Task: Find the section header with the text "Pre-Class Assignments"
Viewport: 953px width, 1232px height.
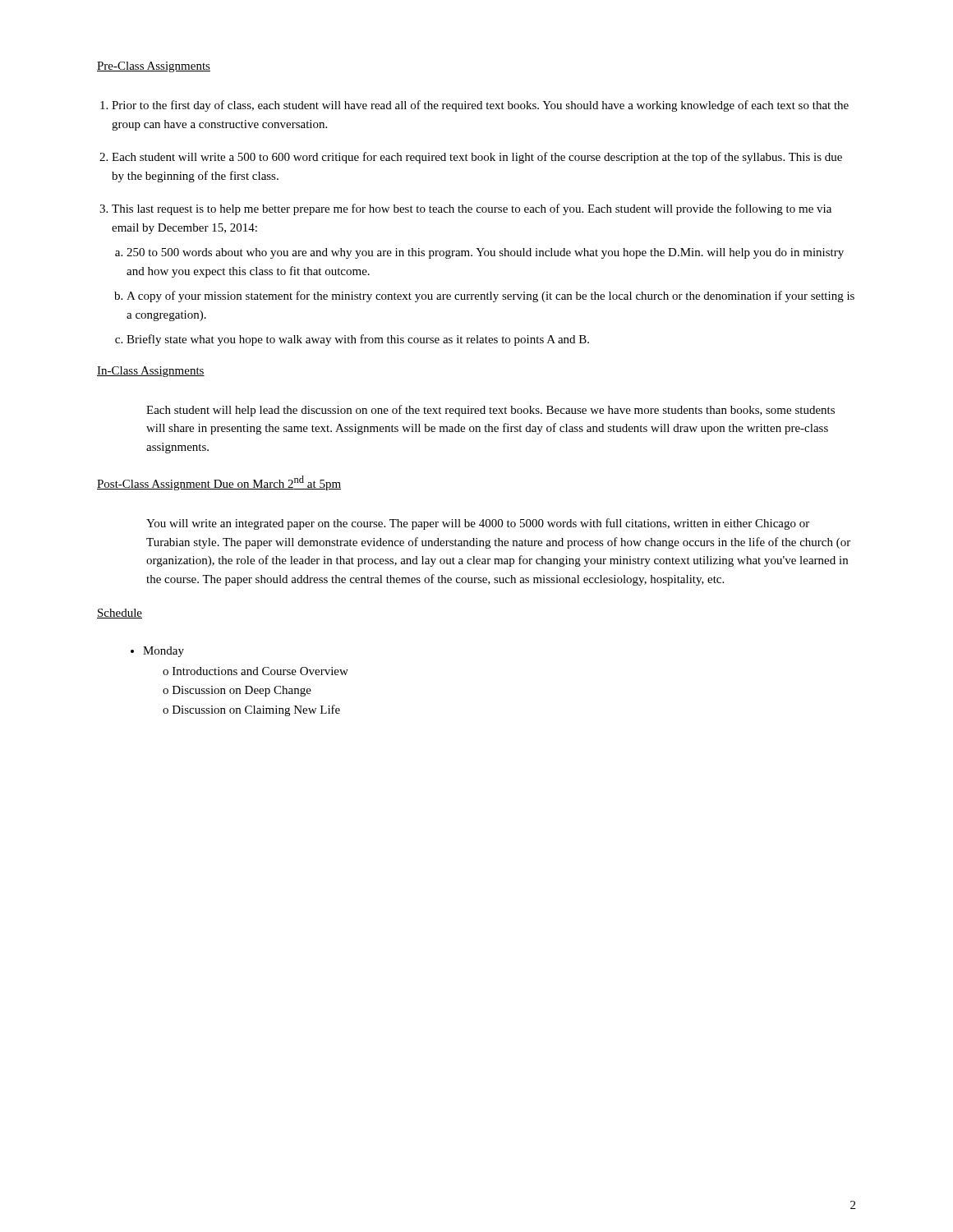Action: point(154,66)
